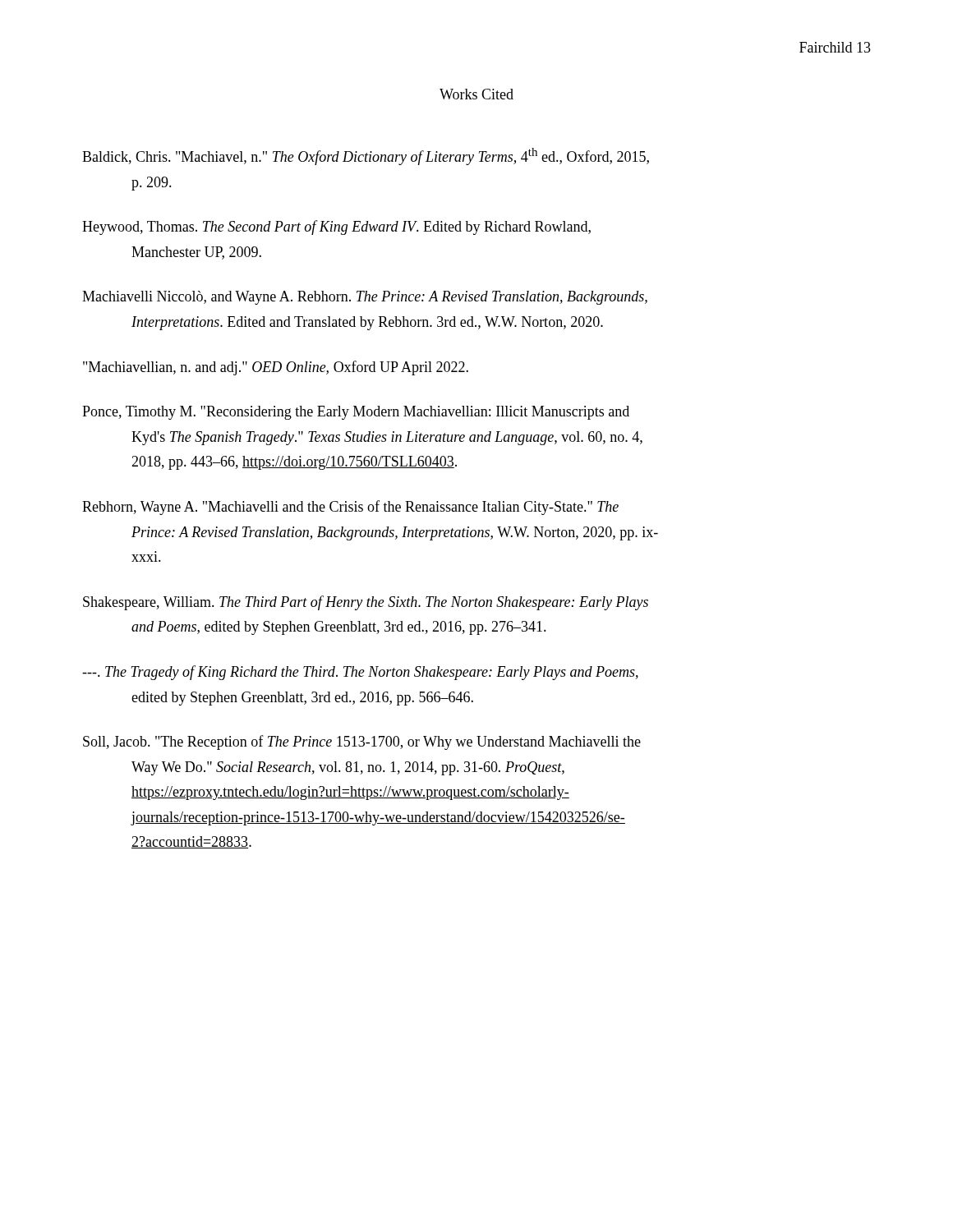Find "Works Cited" on this page
The image size is (953, 1232).
(476, 94)
